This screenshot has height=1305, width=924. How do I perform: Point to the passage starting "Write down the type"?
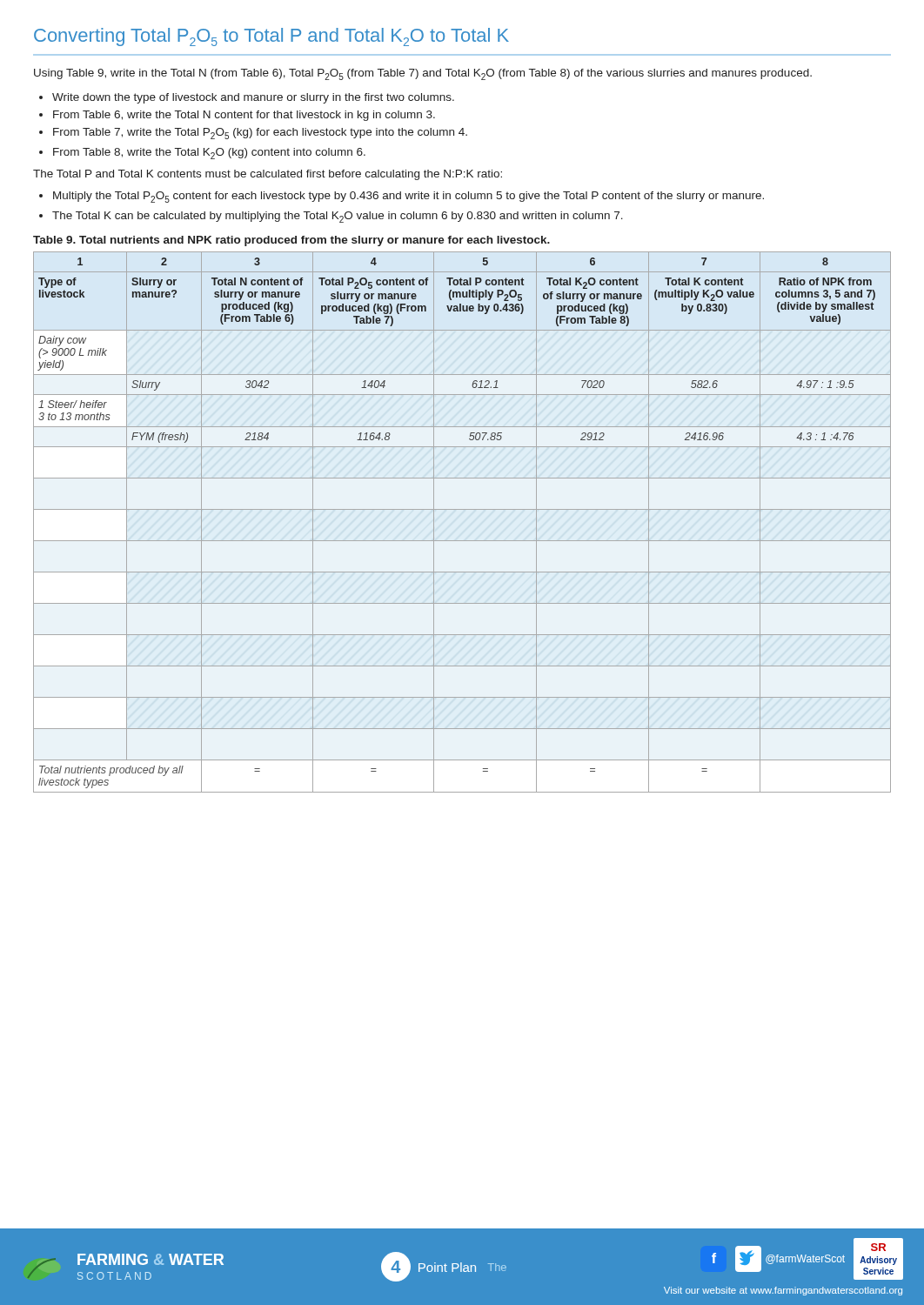pyautogui.click(x=253, y=98)
